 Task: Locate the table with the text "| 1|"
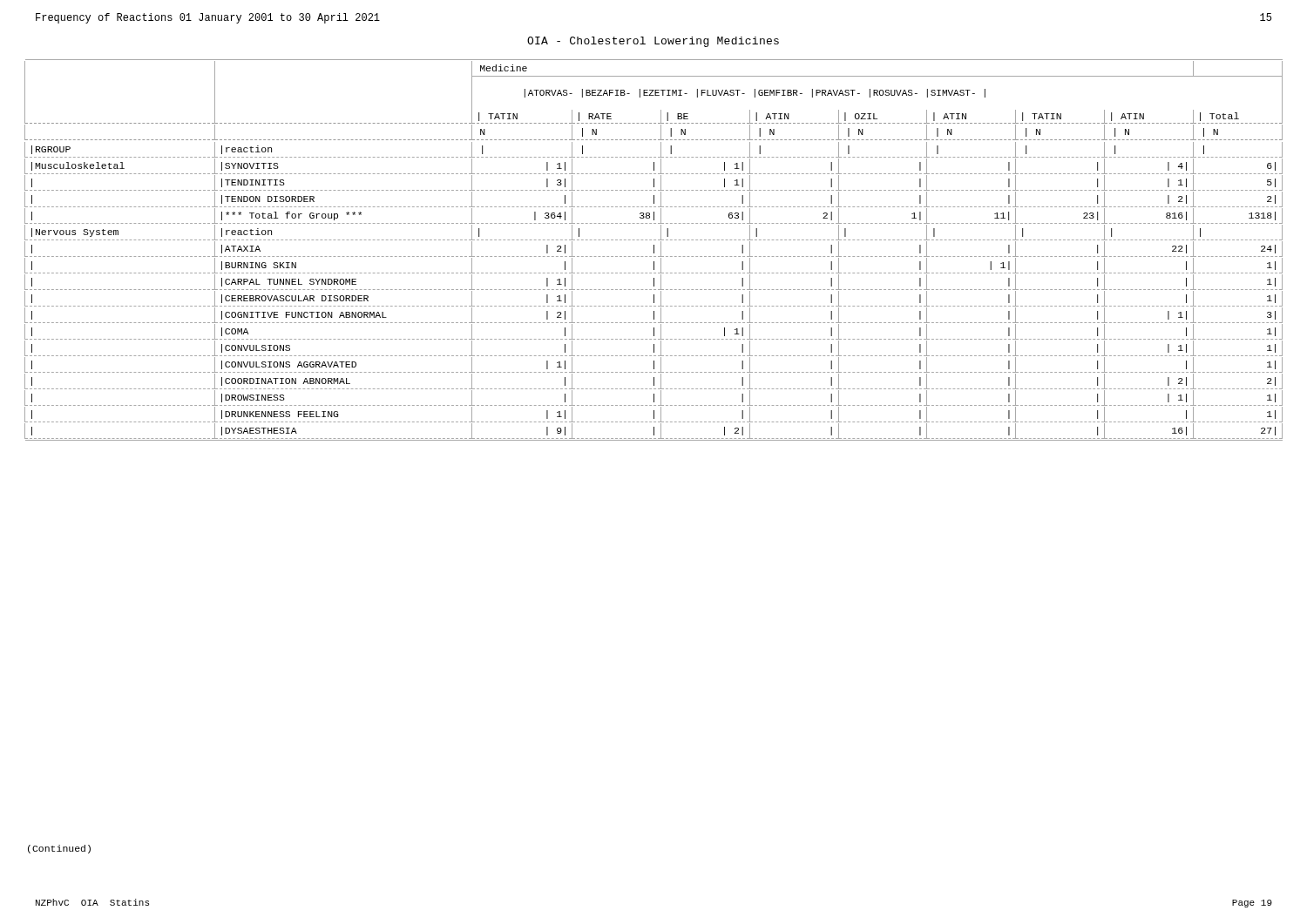(654, 250)
